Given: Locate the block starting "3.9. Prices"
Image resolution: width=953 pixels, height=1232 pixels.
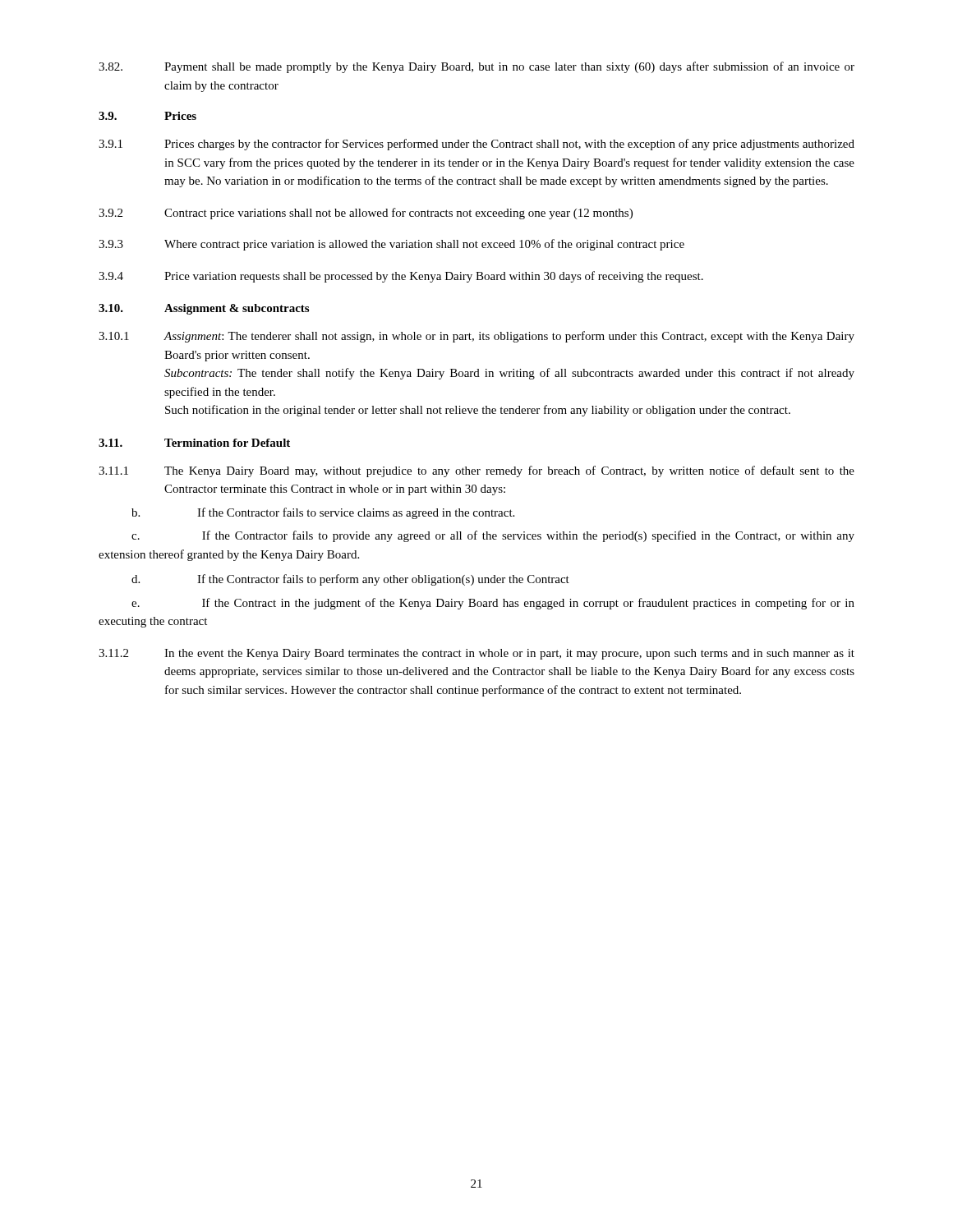Looking at the screenshot, I should click(109, 115).
